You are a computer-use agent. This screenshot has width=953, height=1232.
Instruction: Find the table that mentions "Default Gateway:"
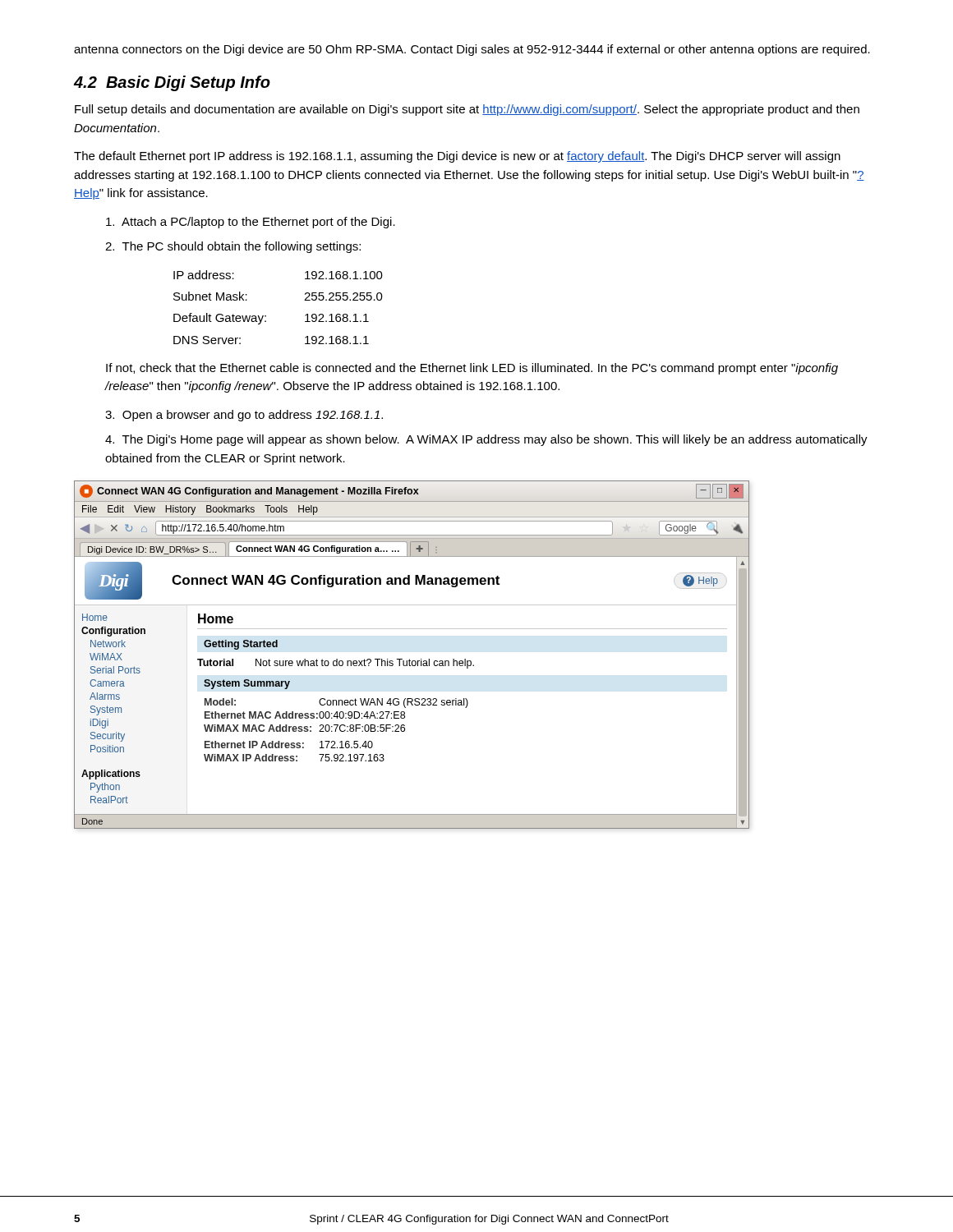tap(526, 307)
